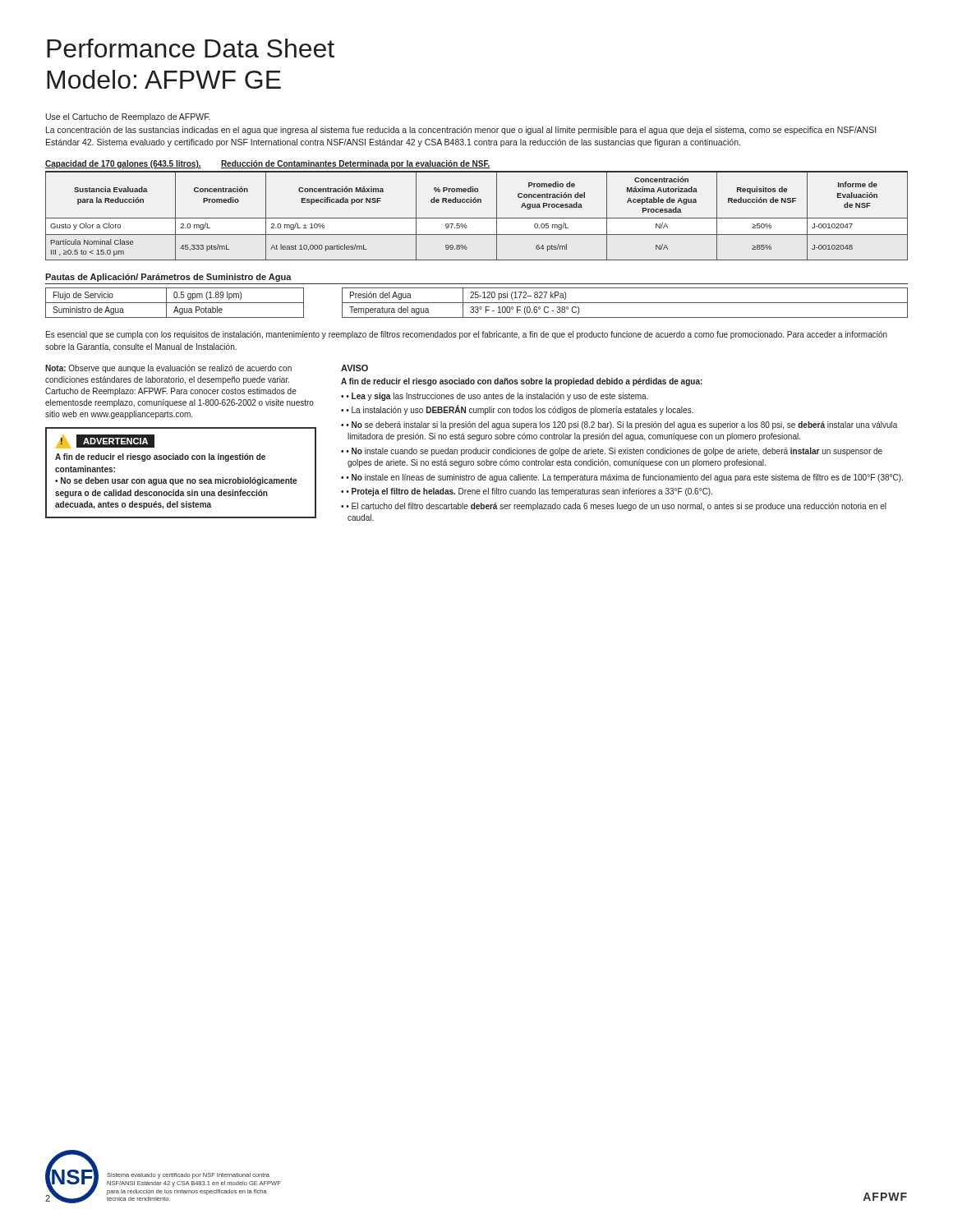Select the region starting "Use el Cartucho de Reemplazo"
The image size is (953, 1232).
pos(461,129)
